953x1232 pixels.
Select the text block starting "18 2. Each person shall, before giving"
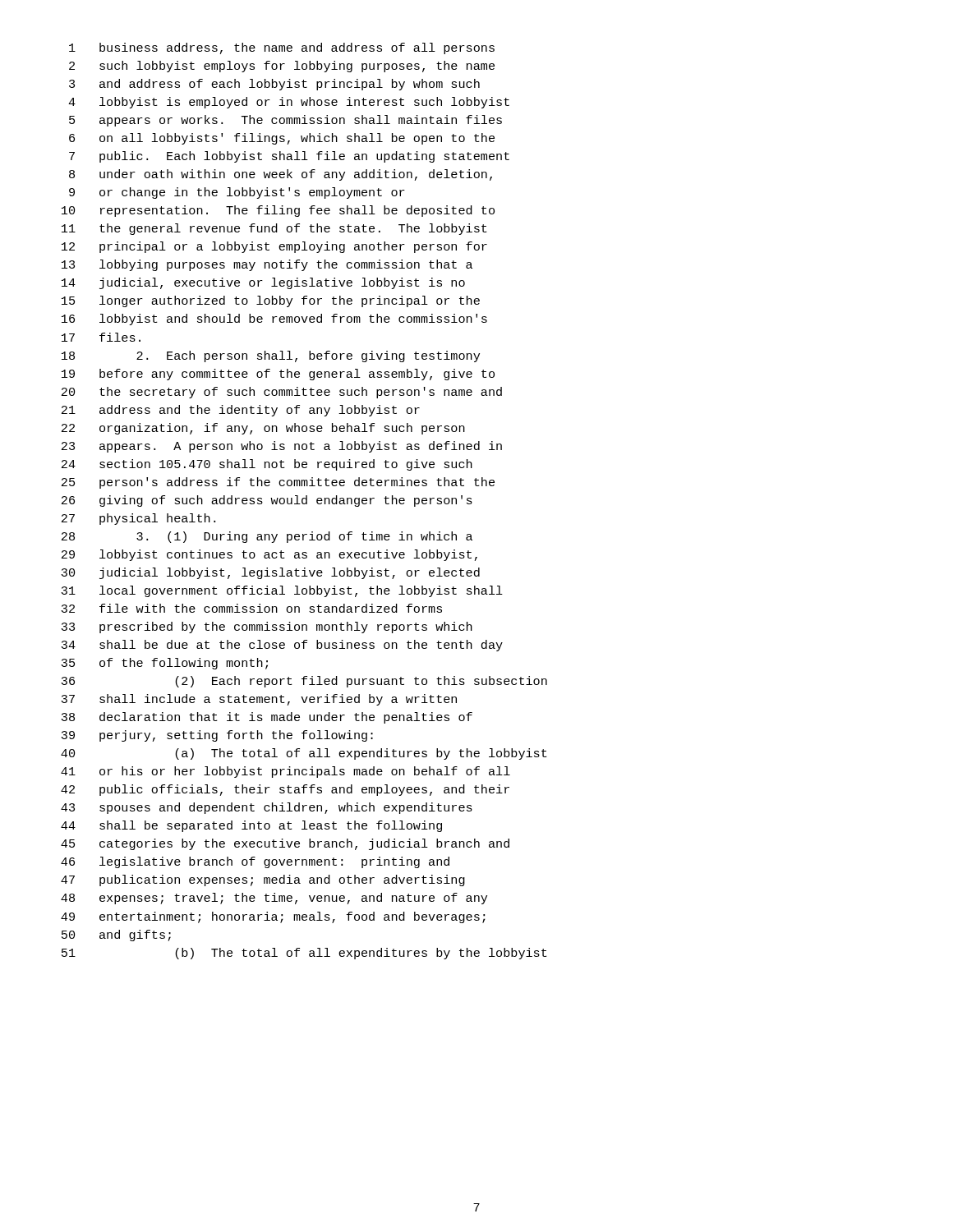pyautogui.click(x=476, y=438)
